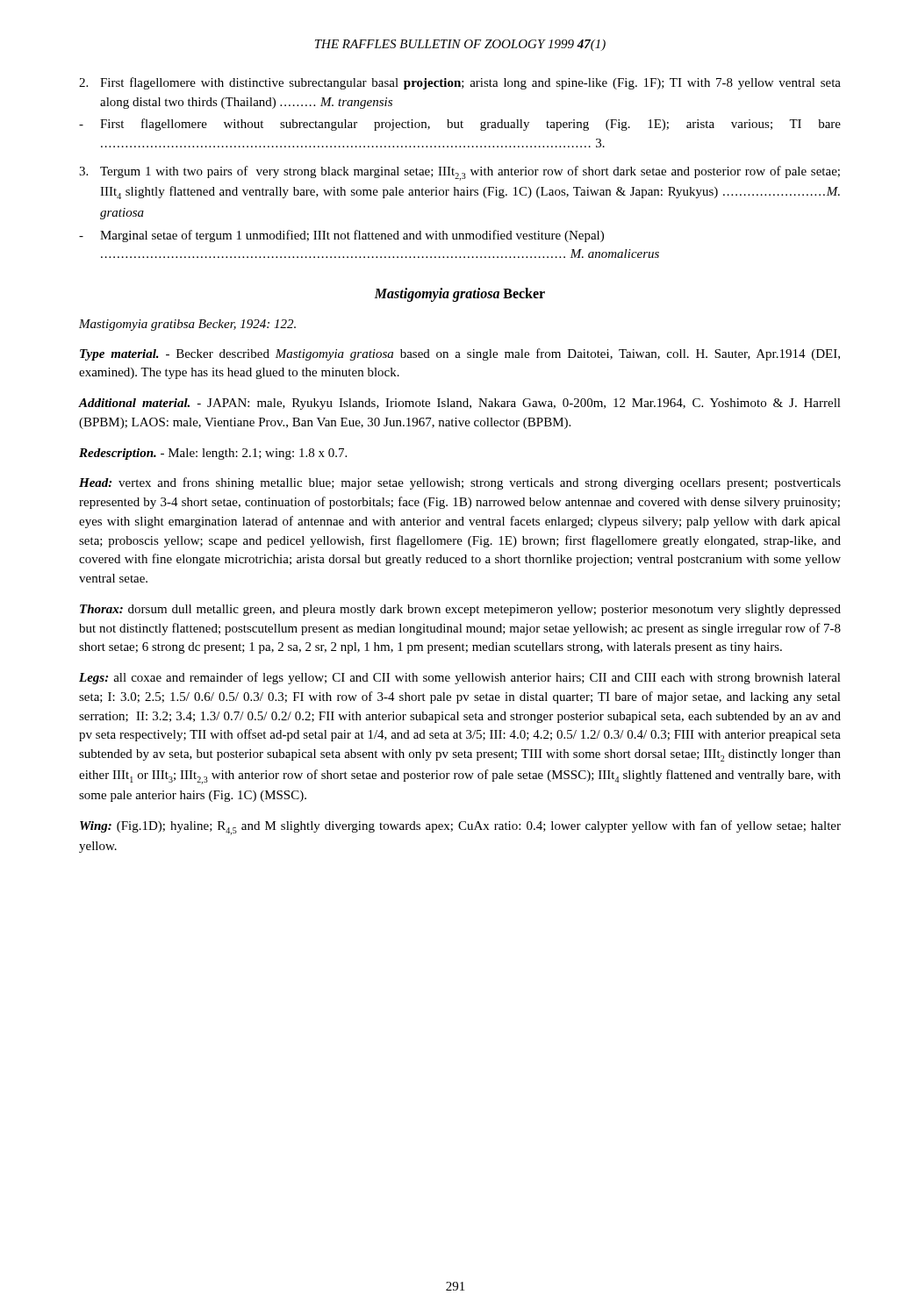Viewport: 911px width, 1316px height.
Task: Point to the block beginning "- First flagellomere"
Action: coord(460,134)
